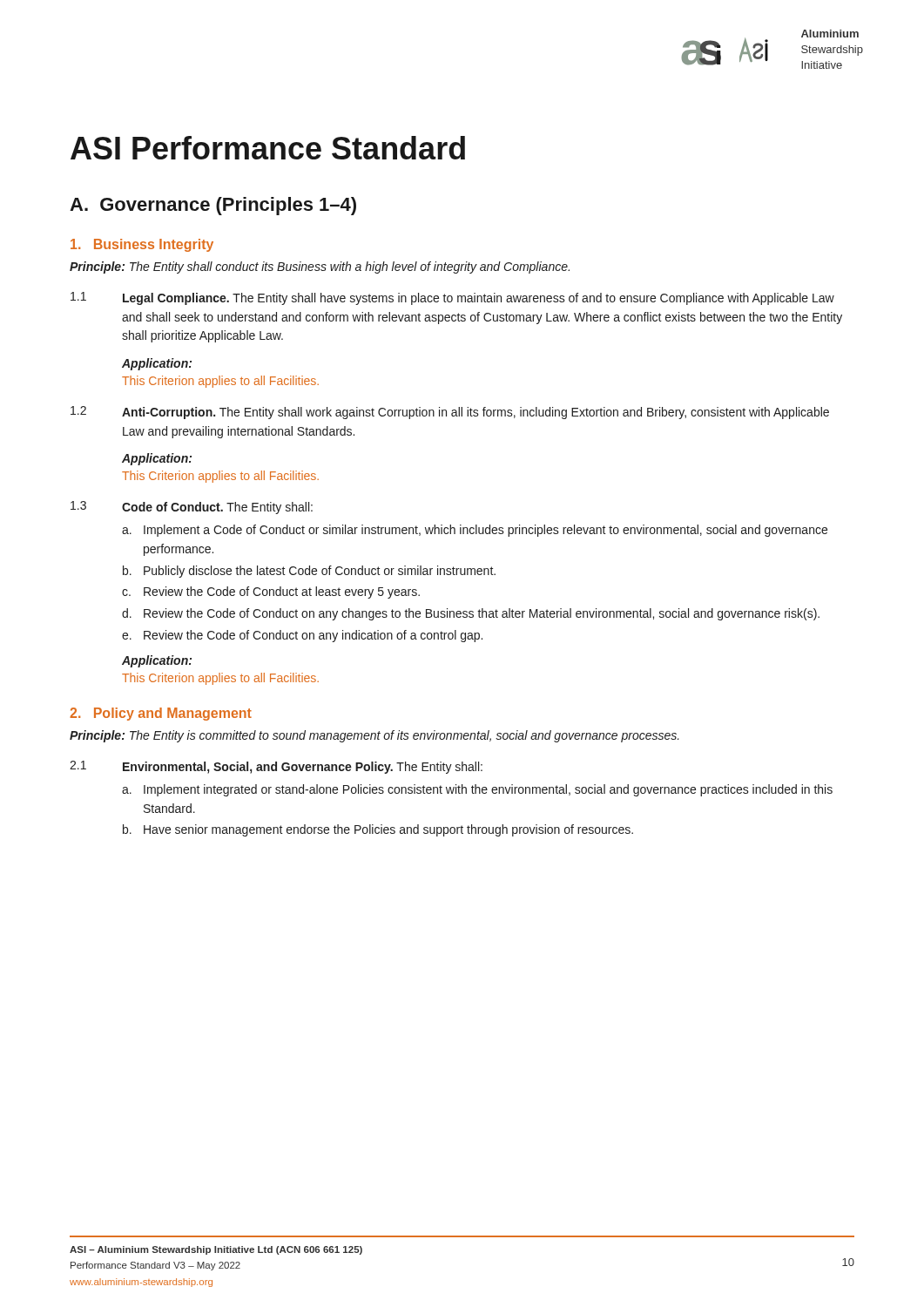Find the region starting "2 Anti-Corruption. The Entity shall work"
Image resolution: width=924 pixels, height=1307 pixels.
tap(462, 422)
